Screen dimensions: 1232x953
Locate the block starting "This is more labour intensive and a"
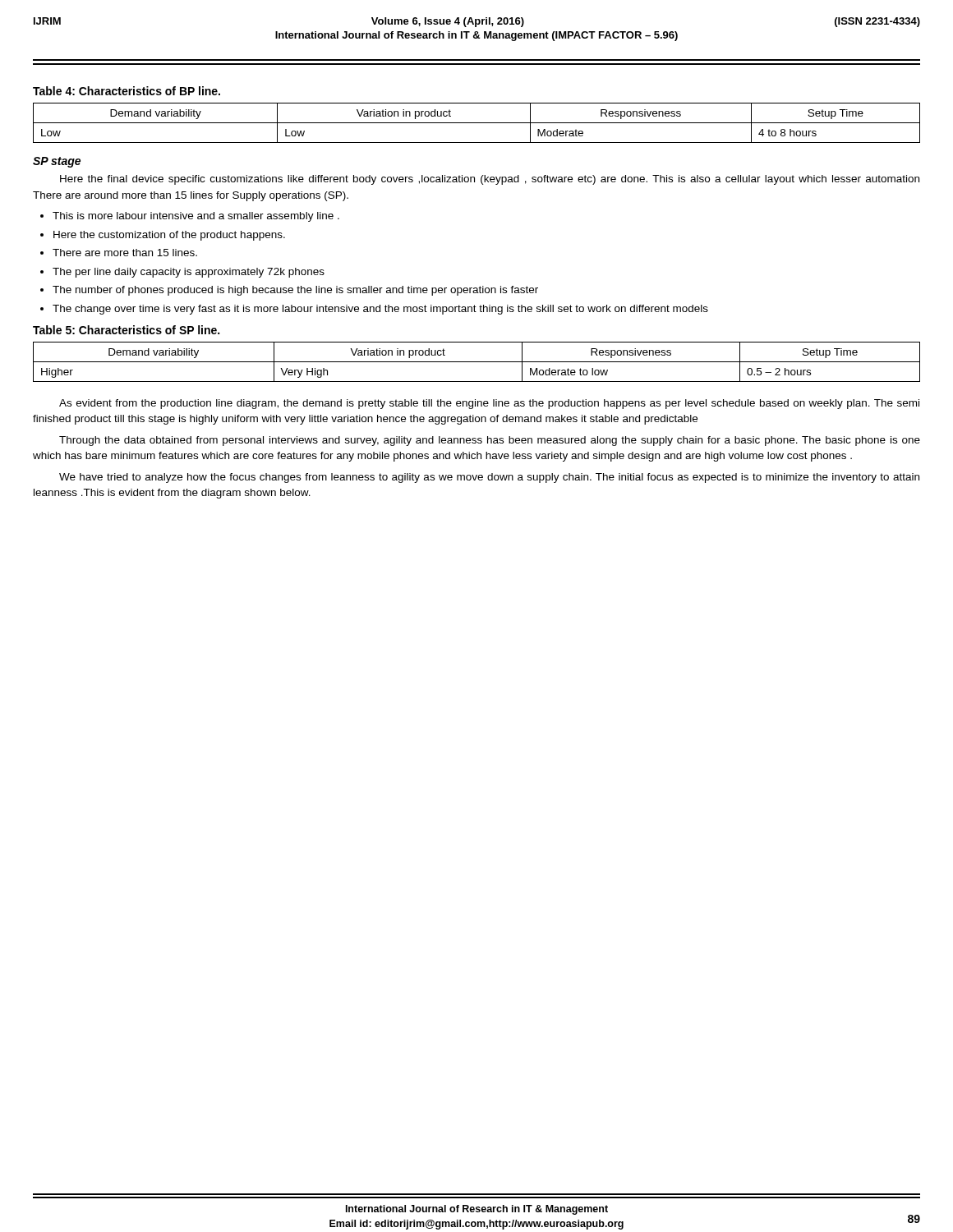(x=196, y=216)
